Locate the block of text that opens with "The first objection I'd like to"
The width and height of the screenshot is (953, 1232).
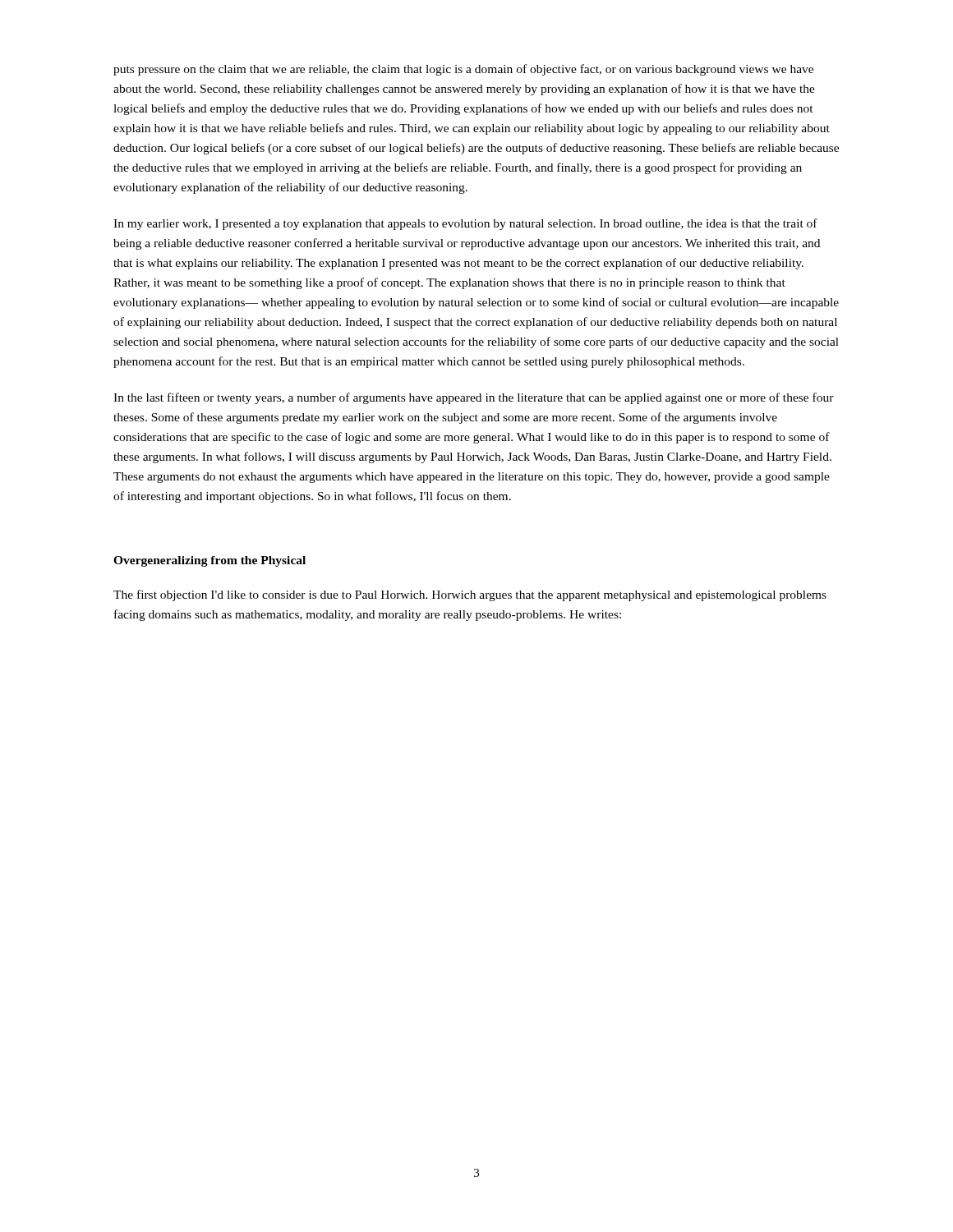point(470,604)
